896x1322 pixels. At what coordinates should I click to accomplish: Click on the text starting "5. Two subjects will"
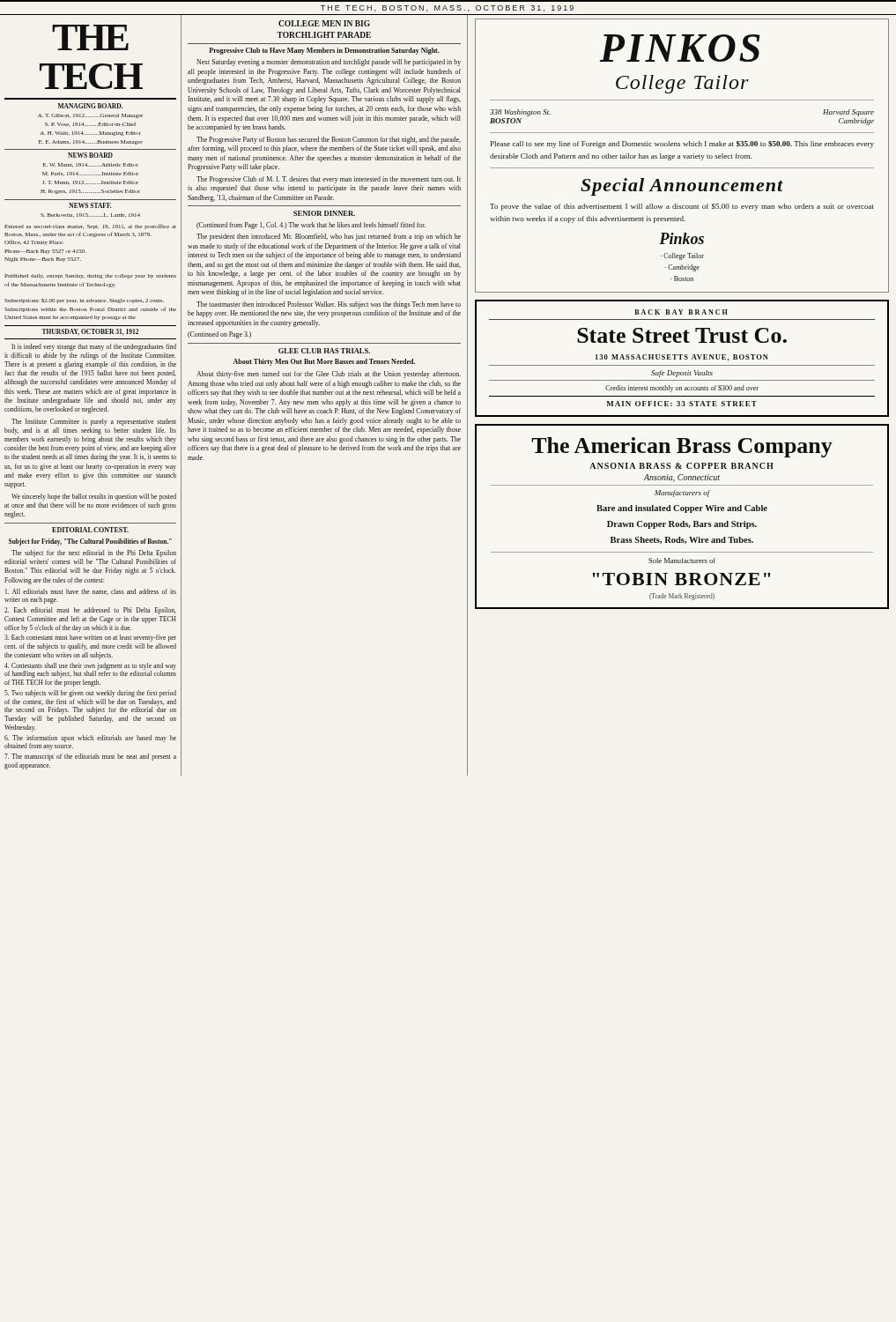[x=90, y=710]
